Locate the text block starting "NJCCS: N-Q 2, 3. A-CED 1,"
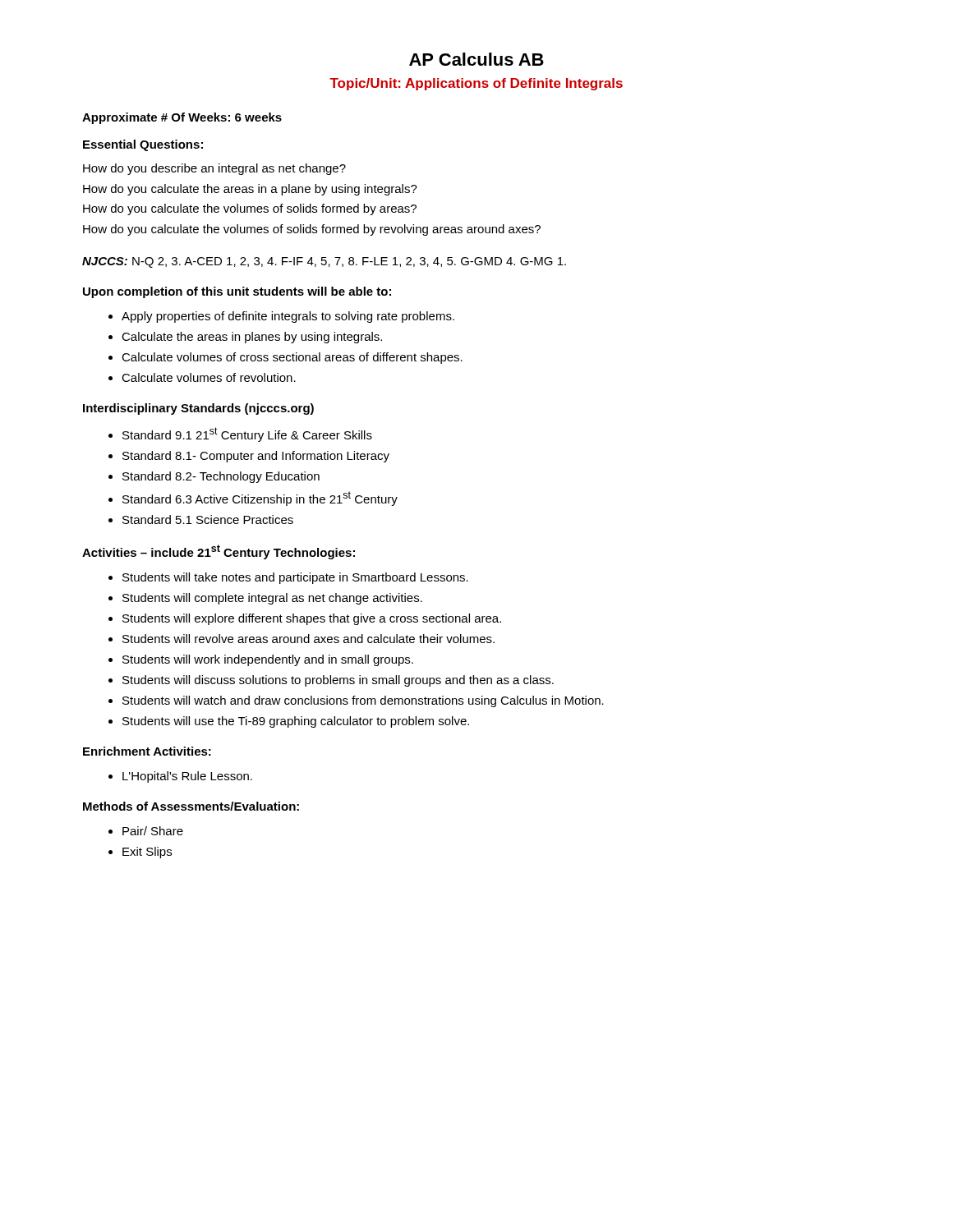This screenshot has height=1232, width=953. click(476, 261)
